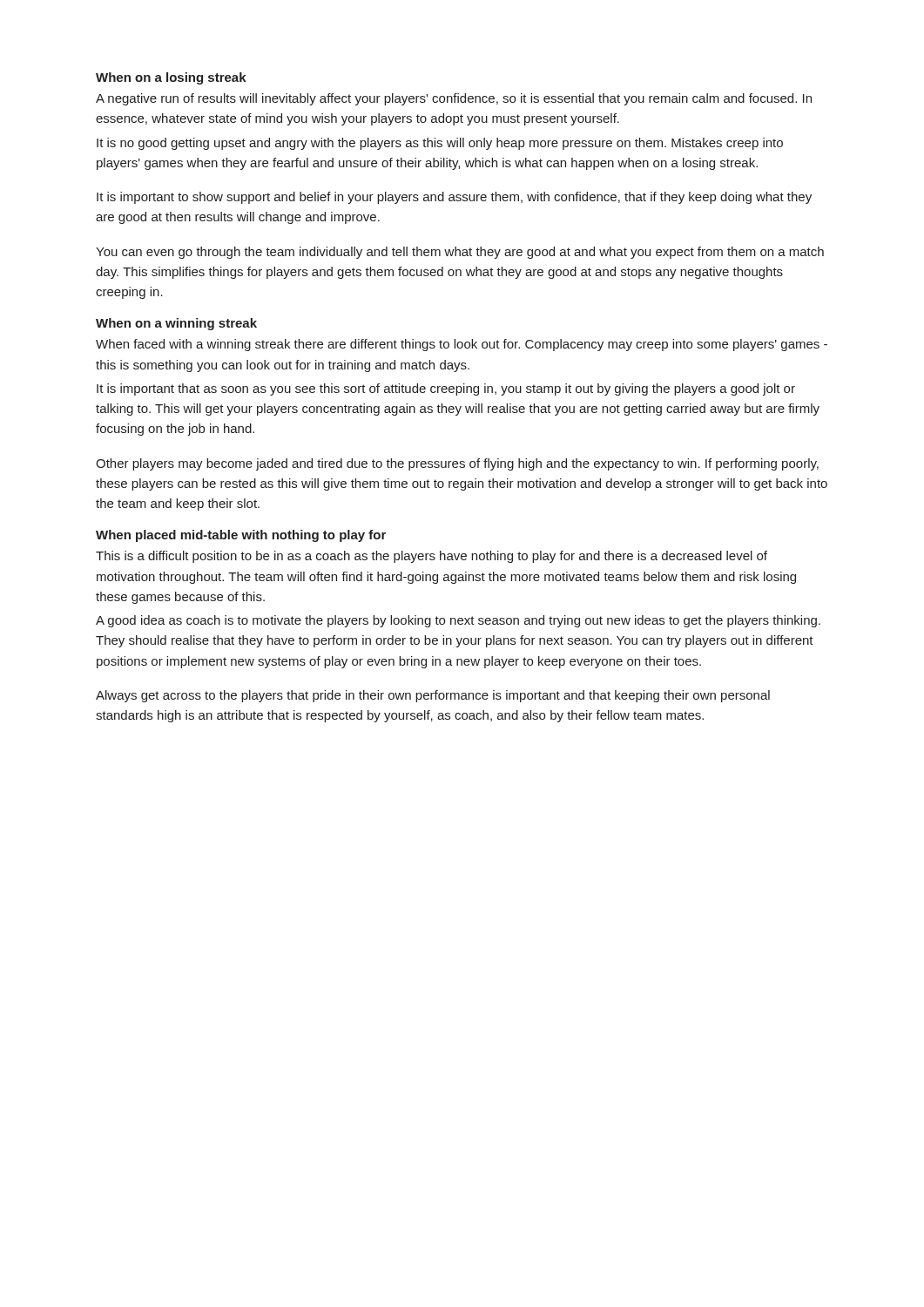Click on the passage starting "You can even go through the team"
This screenshot has width=924, height=1307.
pyautogui.click(x=460, y=271)
